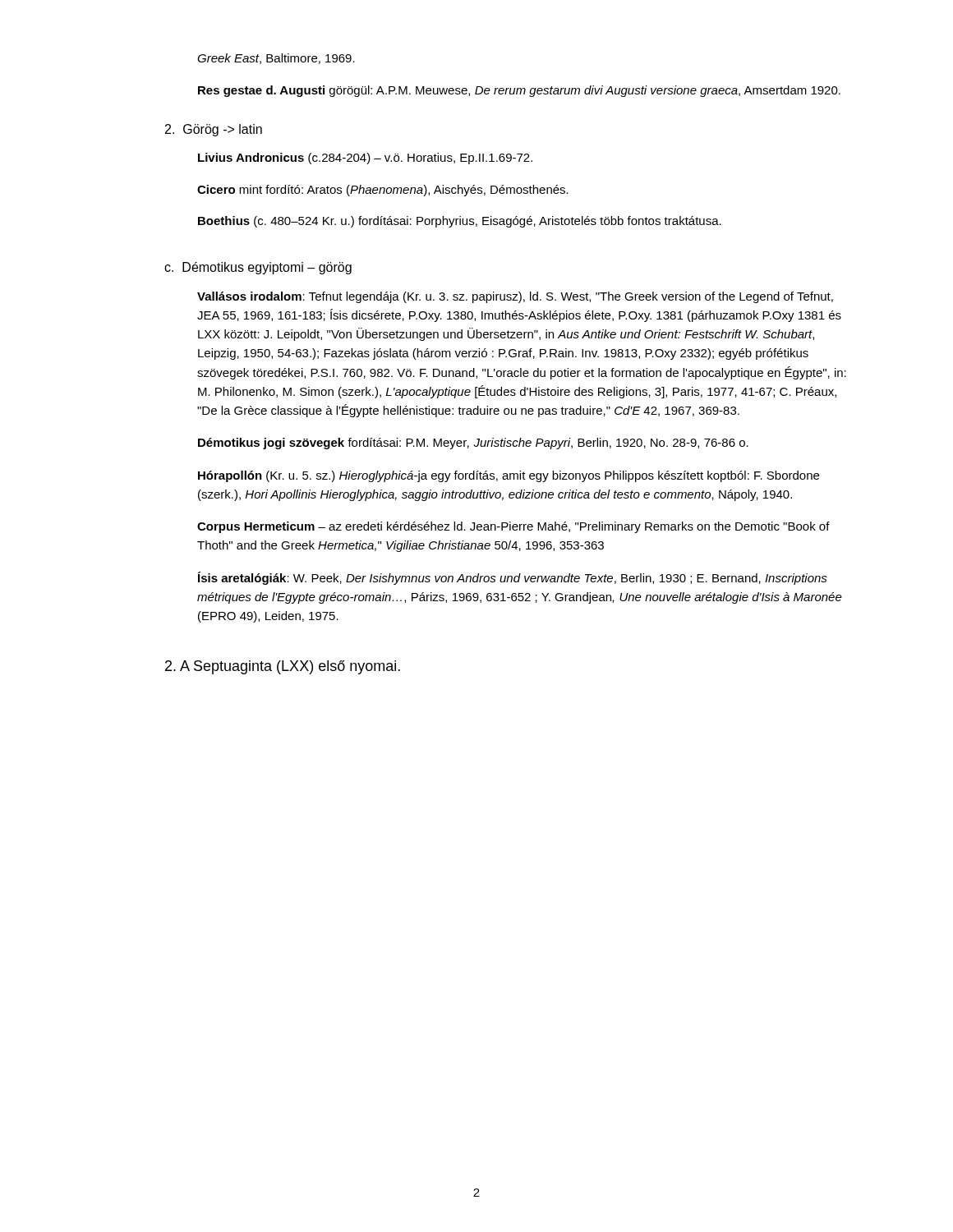Select the text block containing "Vallásos irodalom: Tefnut legendája"
Image resolution: width=953 pixels, height=1232 pixels.
point(522,353)
